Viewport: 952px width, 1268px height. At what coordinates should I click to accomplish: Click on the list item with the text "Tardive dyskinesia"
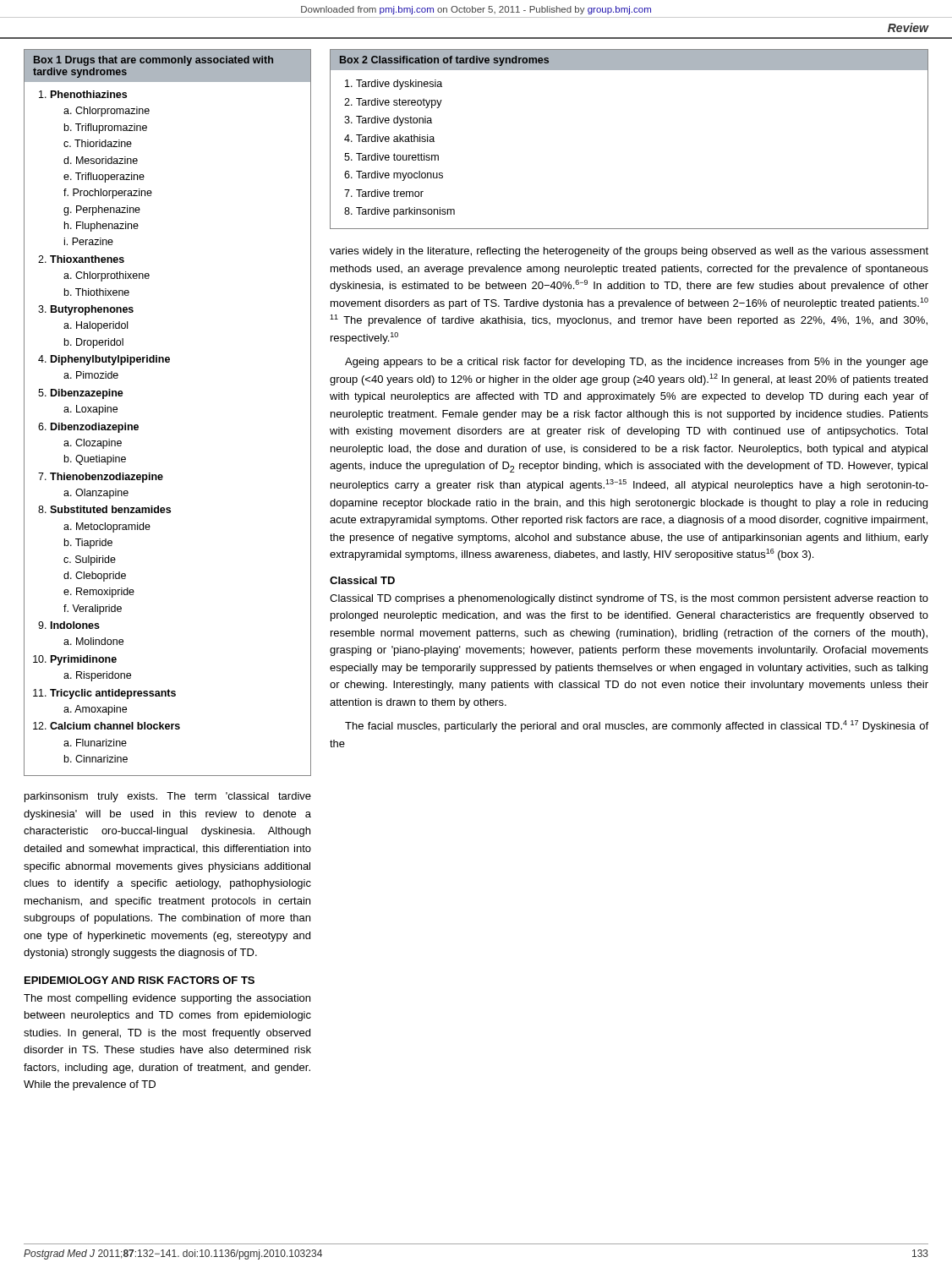pos(399,84)
